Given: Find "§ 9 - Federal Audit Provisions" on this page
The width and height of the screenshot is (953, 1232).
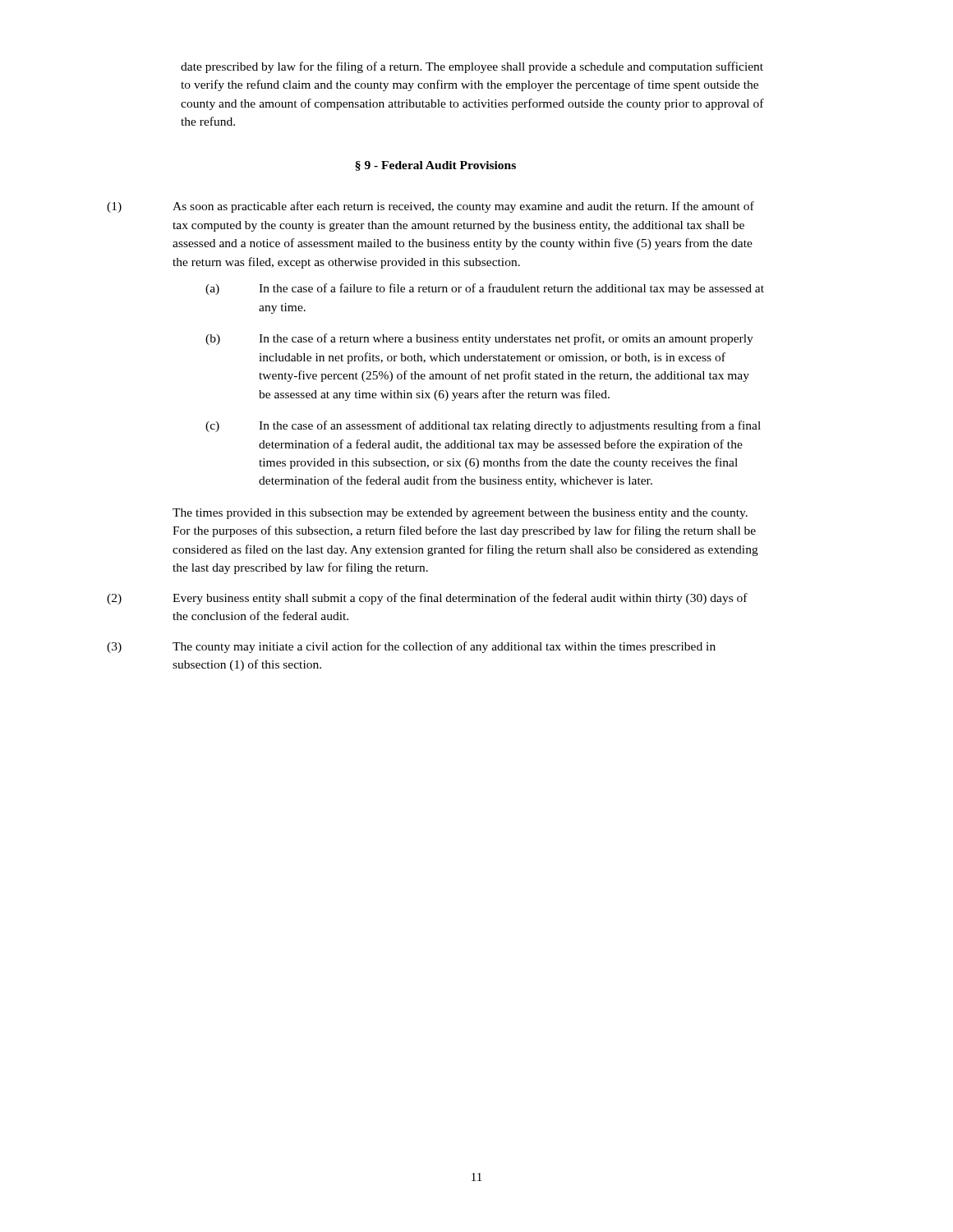Looking at the screenshot, I should pyautogui.click(x=435, y=165).
